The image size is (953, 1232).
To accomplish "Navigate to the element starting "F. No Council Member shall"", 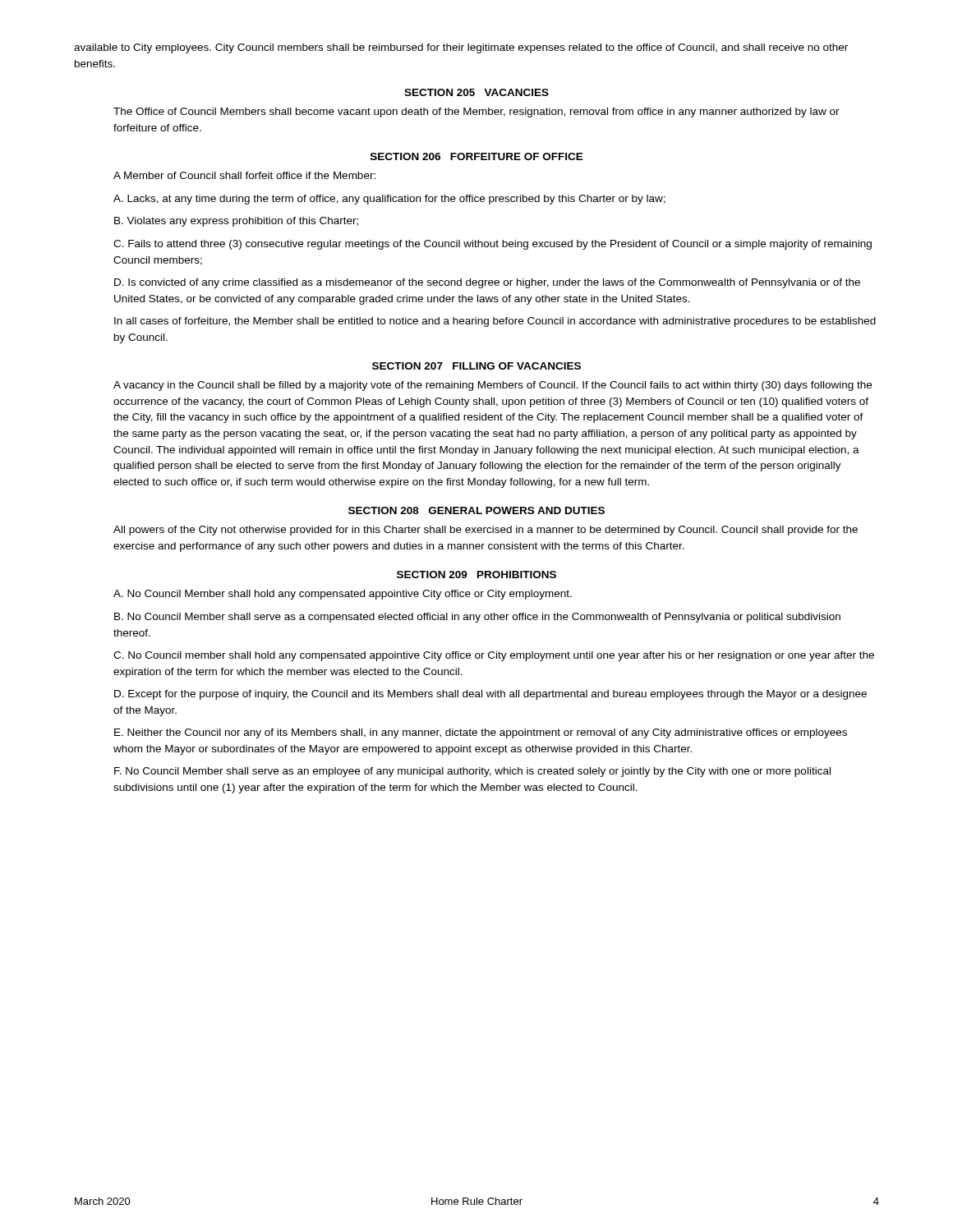I will (472, 779).
